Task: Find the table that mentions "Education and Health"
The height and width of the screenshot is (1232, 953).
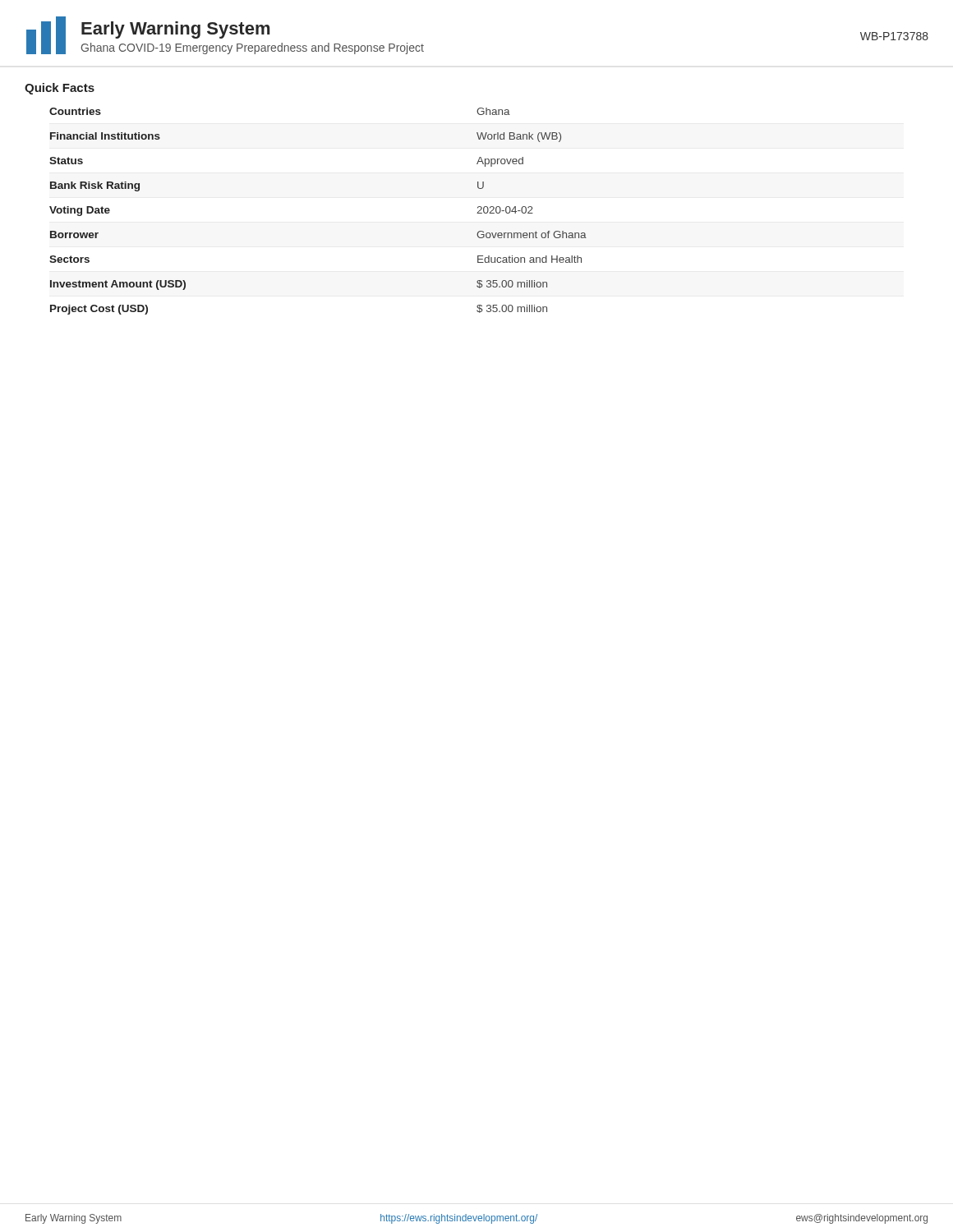Action: tap(476, 210)
